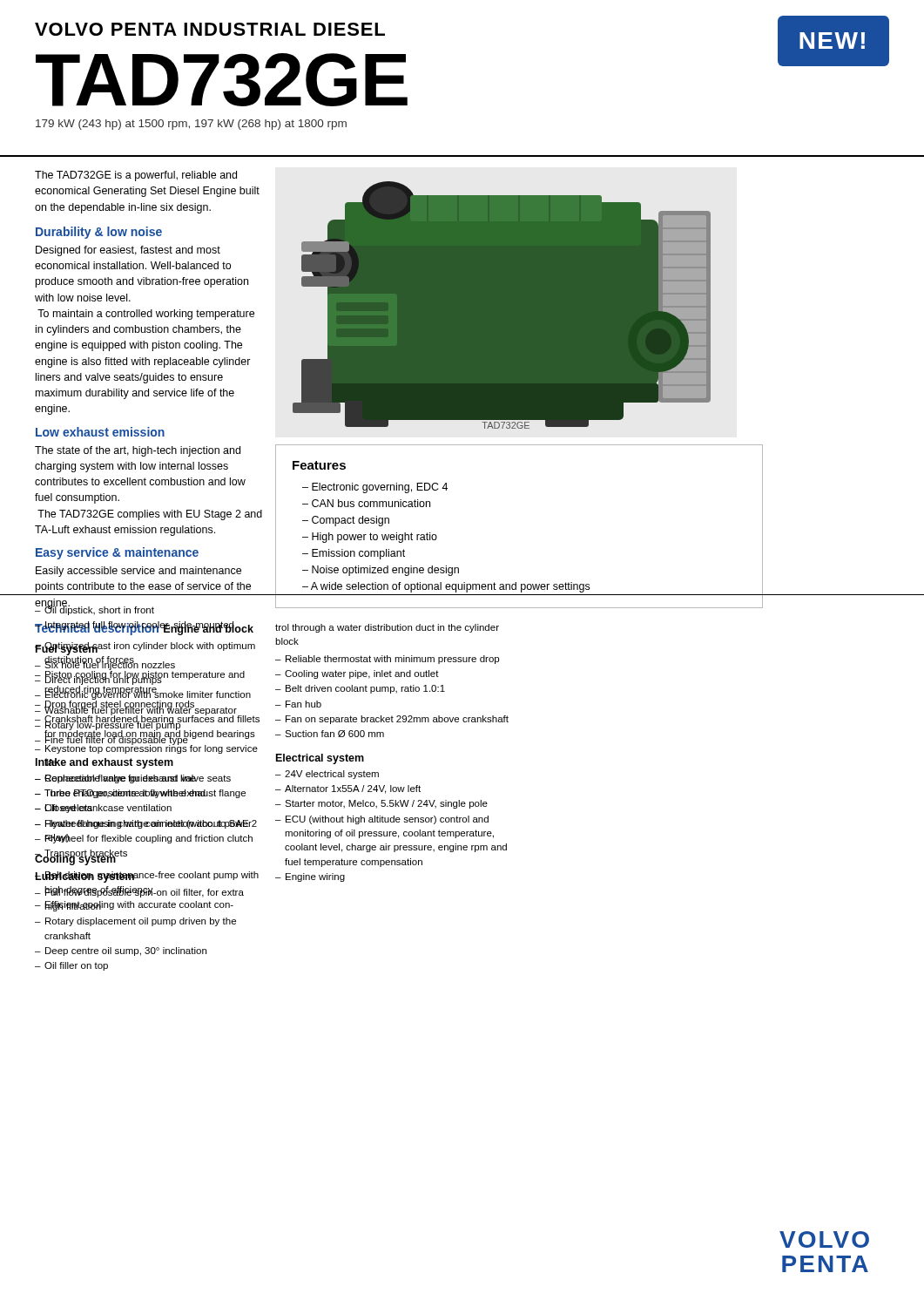Point to the block starting "– Emission compliant"
The width and height of the screenshot is (924, 1307).
coord(354,553)
